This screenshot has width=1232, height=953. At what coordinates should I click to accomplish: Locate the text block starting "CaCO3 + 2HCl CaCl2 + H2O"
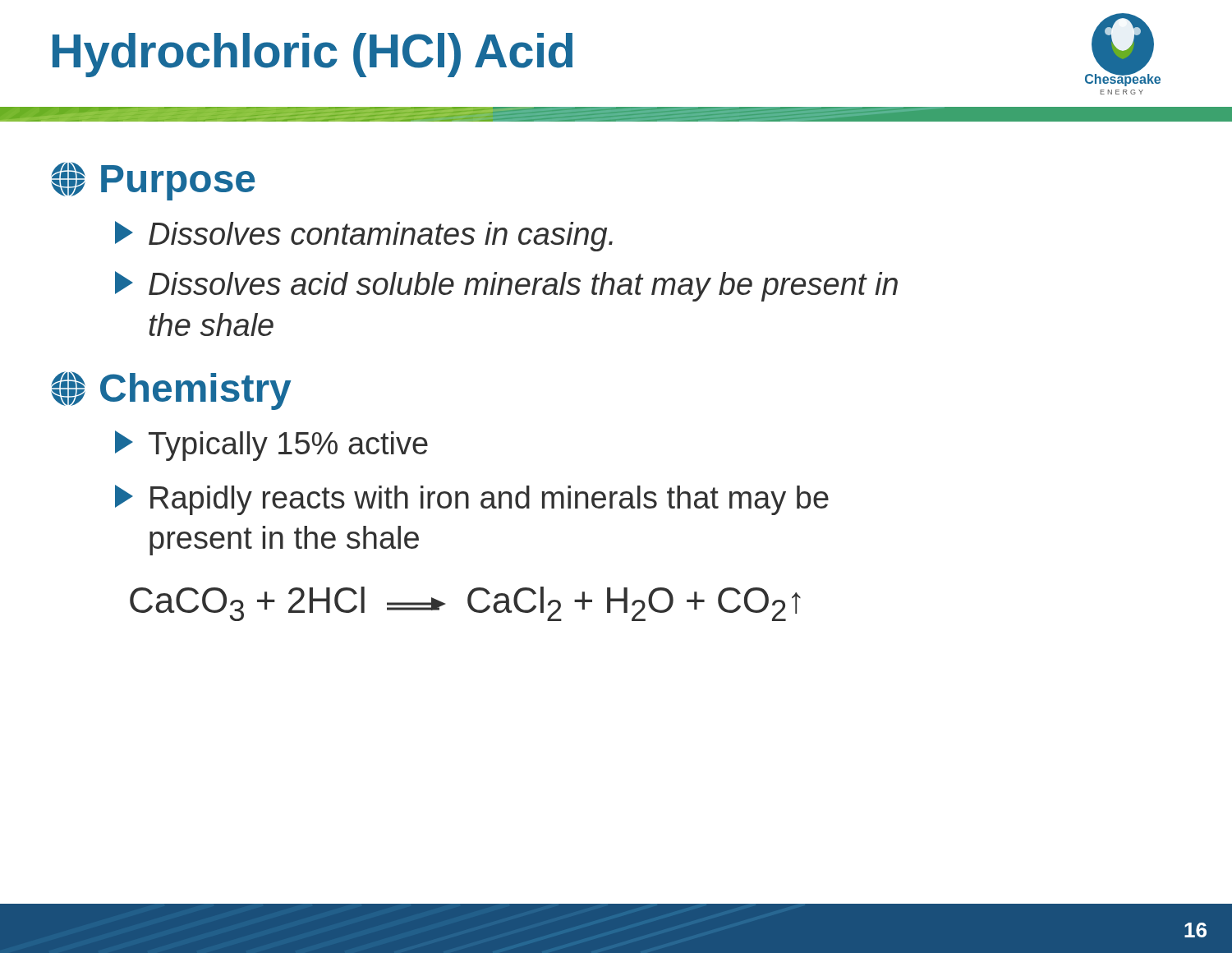pos(467,604)
